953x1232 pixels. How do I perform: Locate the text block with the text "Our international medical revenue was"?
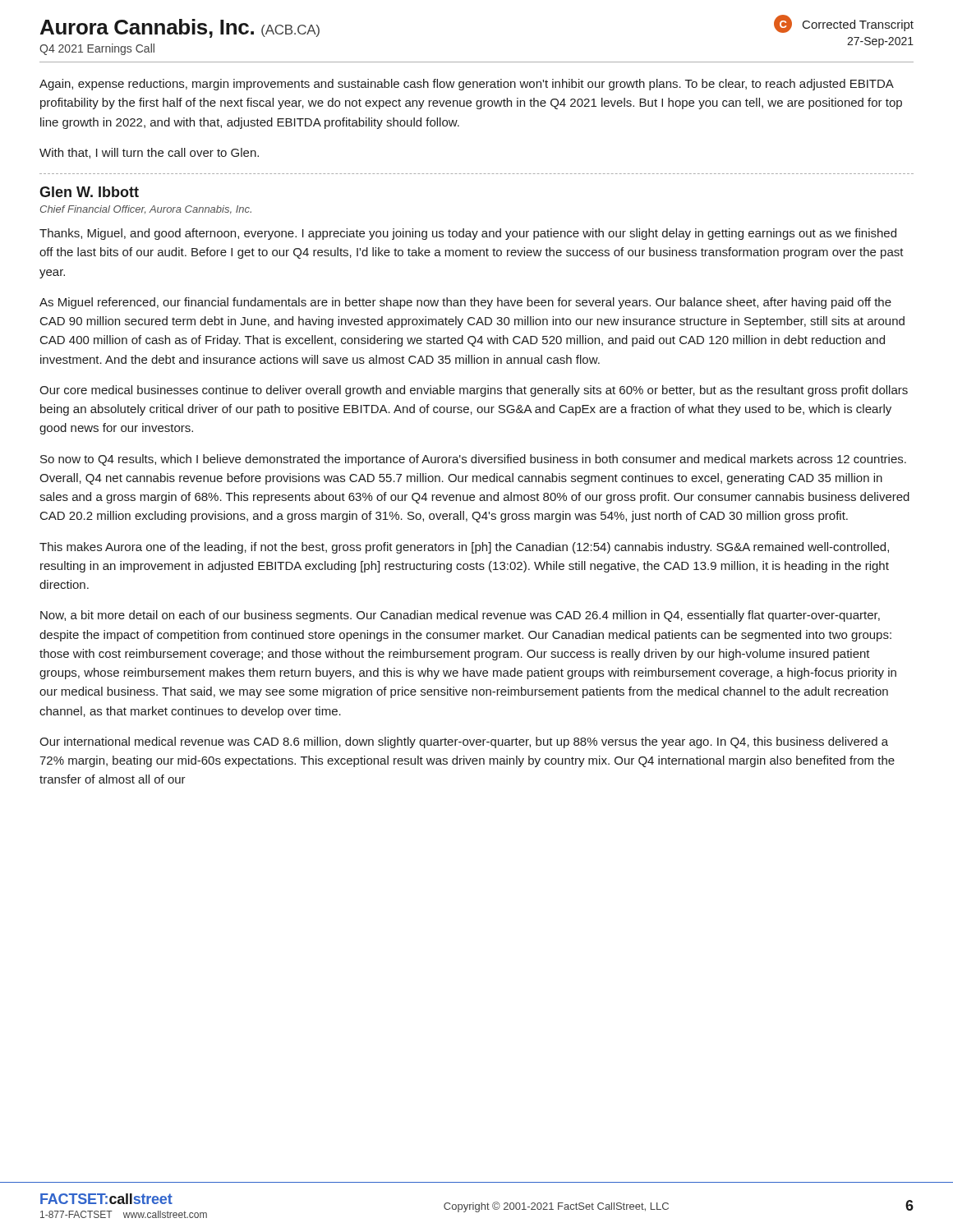pos(476,760)
